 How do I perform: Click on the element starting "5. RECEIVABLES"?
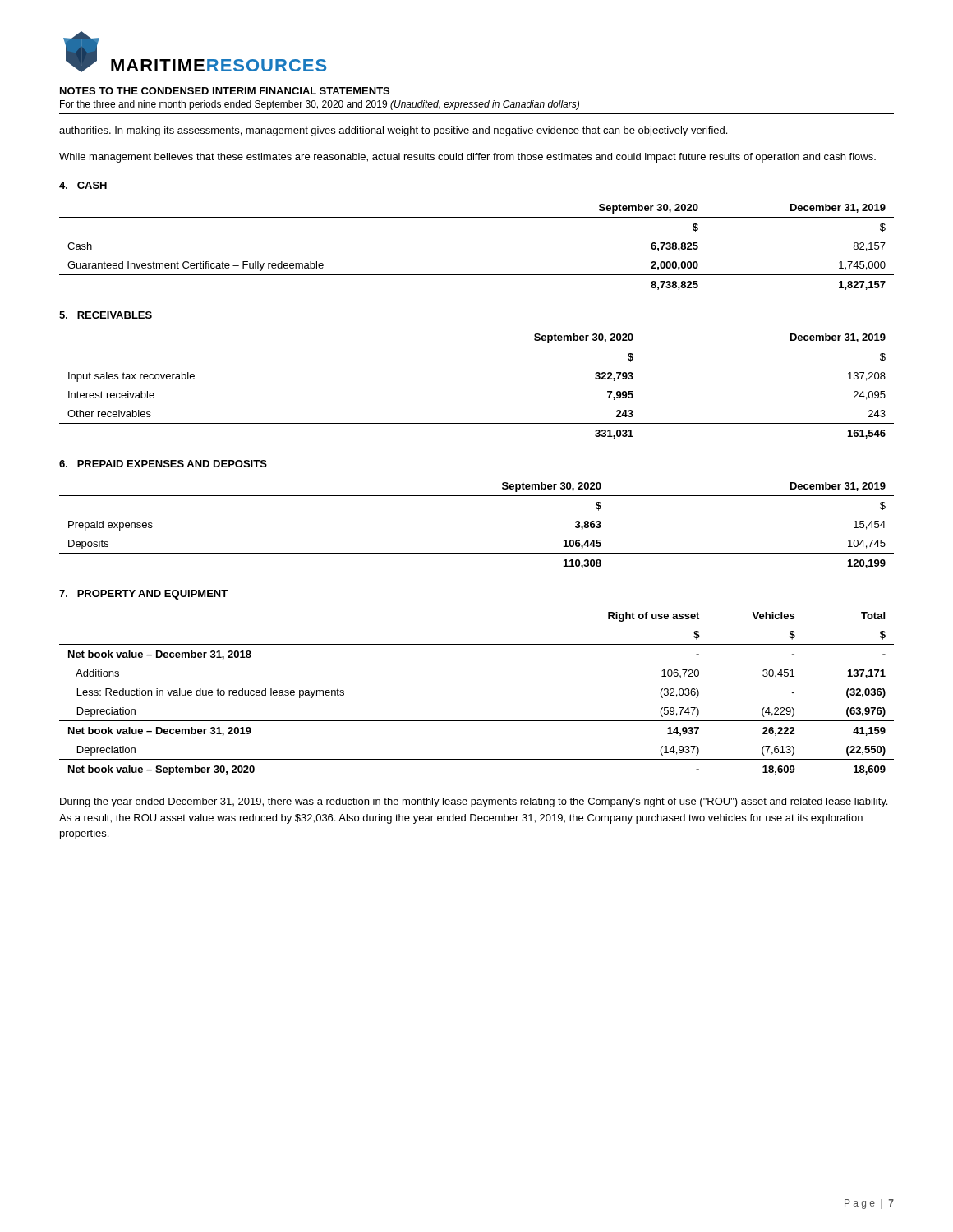(106, 315)
